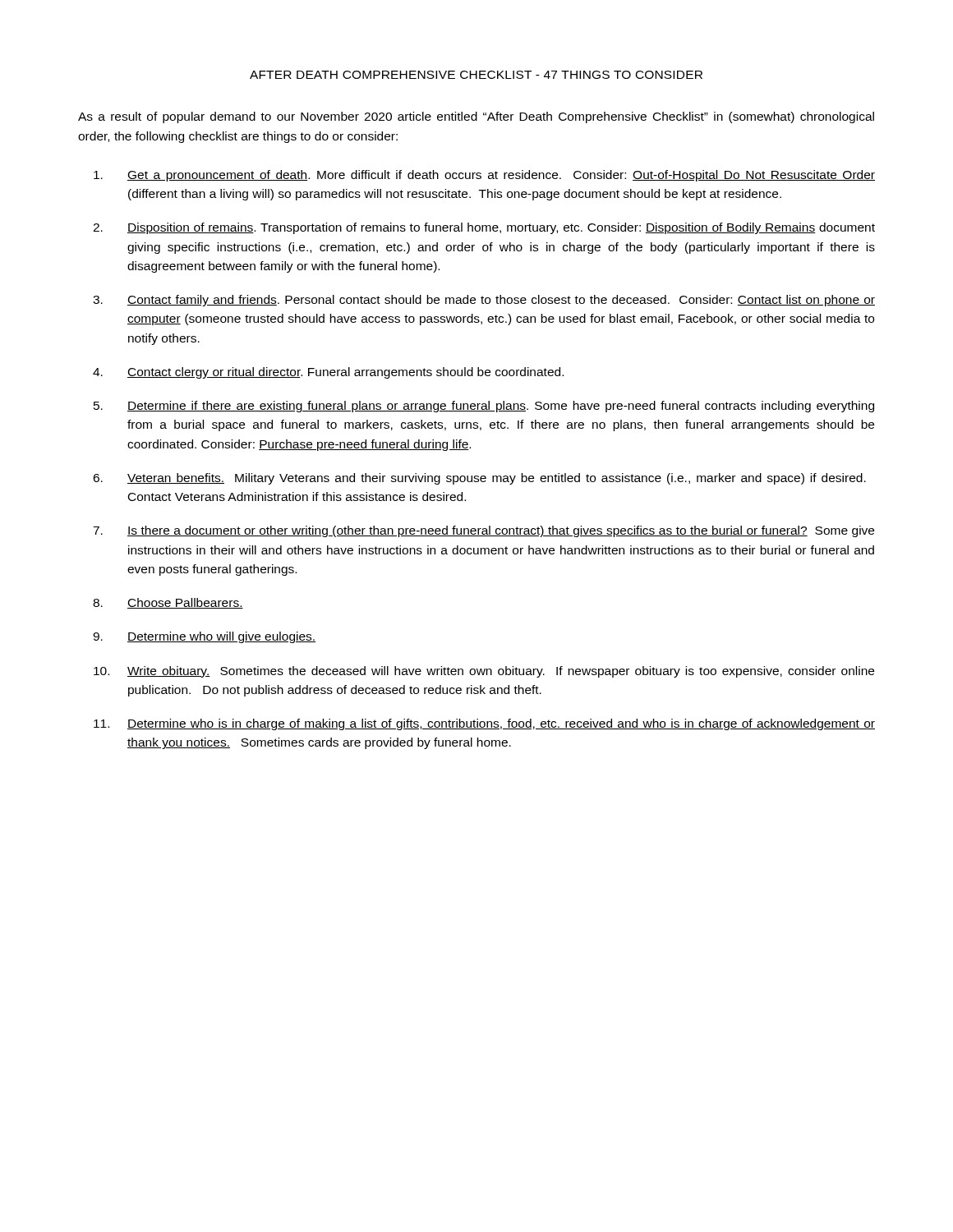Find the text starting "10. Write obituary. Sometimes the deceased"
The height and width of the screenshot is (1232, 953).
(476, 680)
